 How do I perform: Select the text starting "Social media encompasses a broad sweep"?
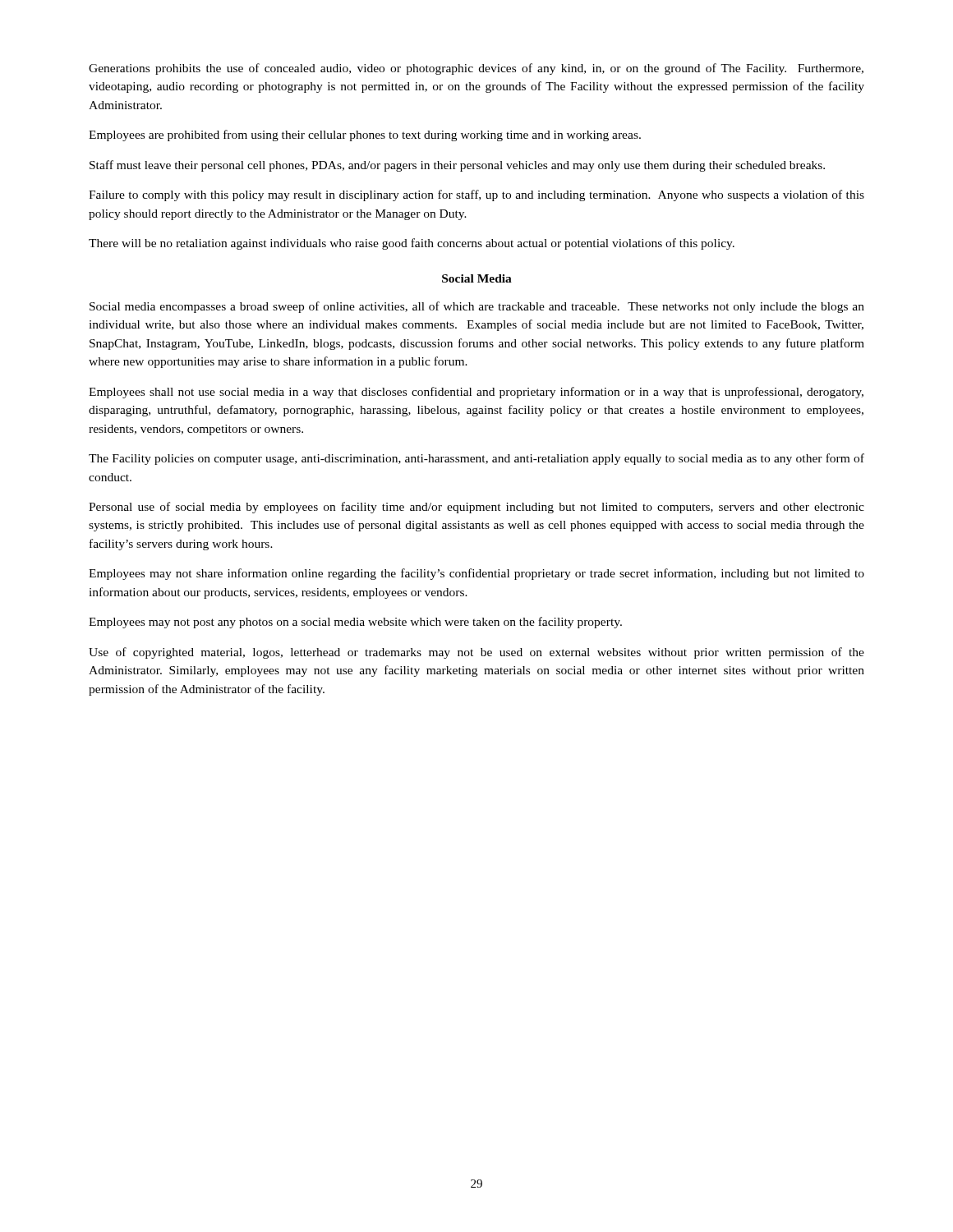click(476, 333)
